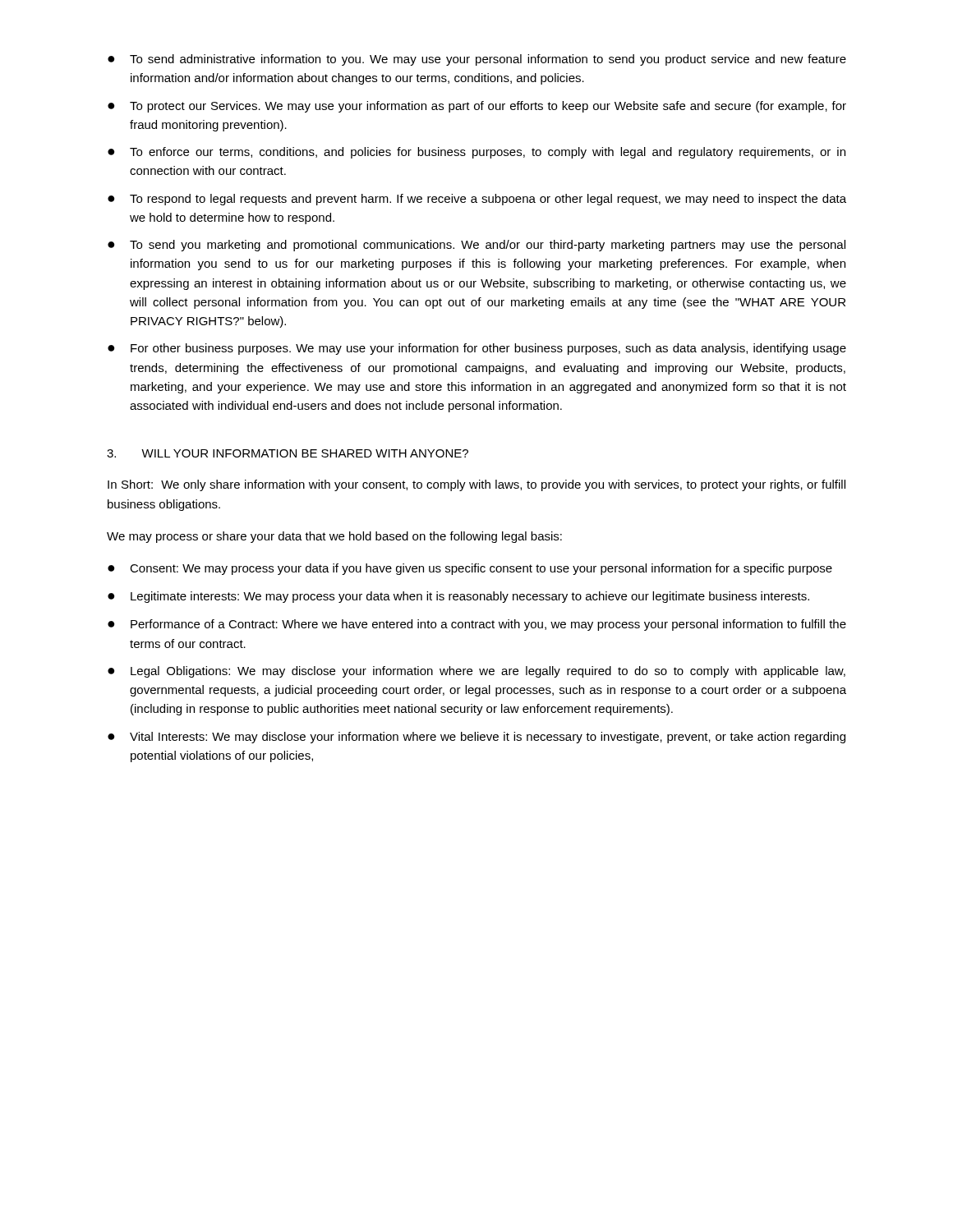Click on the list item that reads "● For other"
953x1232 pixels.
tap(476, 377)
